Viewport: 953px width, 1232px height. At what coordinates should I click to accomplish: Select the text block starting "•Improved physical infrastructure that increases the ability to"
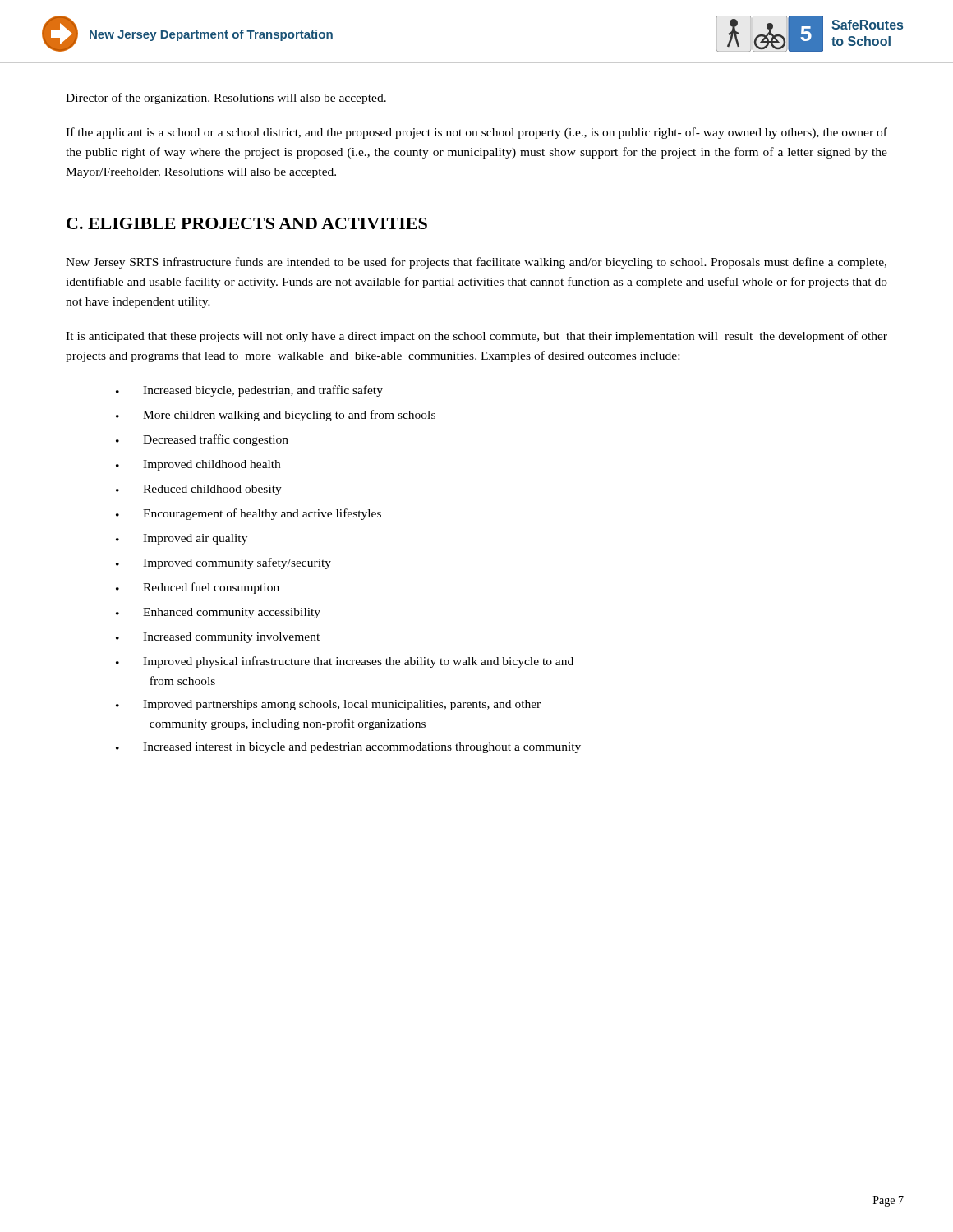[x=344, y=671]
